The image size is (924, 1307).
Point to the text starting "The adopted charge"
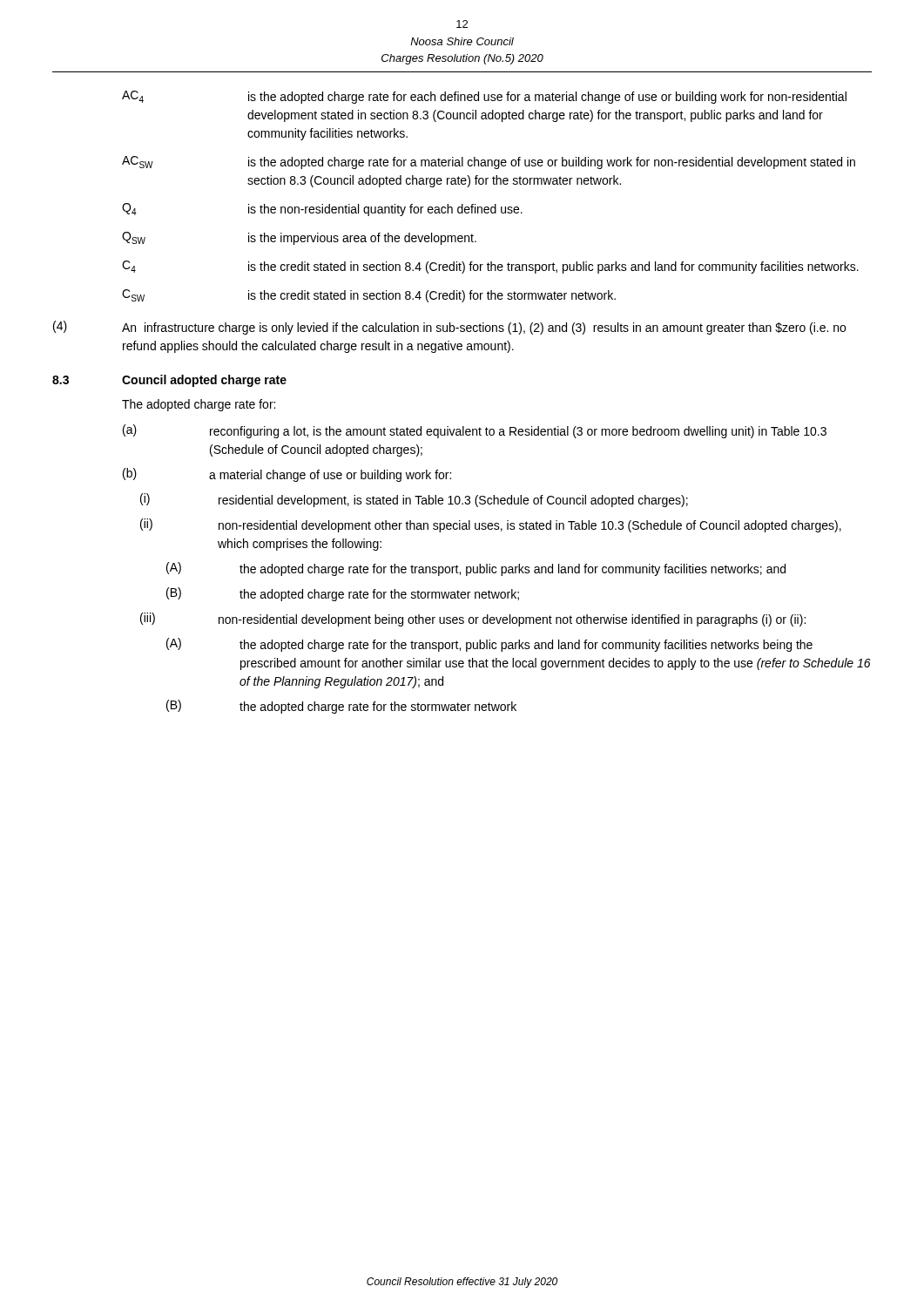(x=199, y=404)
